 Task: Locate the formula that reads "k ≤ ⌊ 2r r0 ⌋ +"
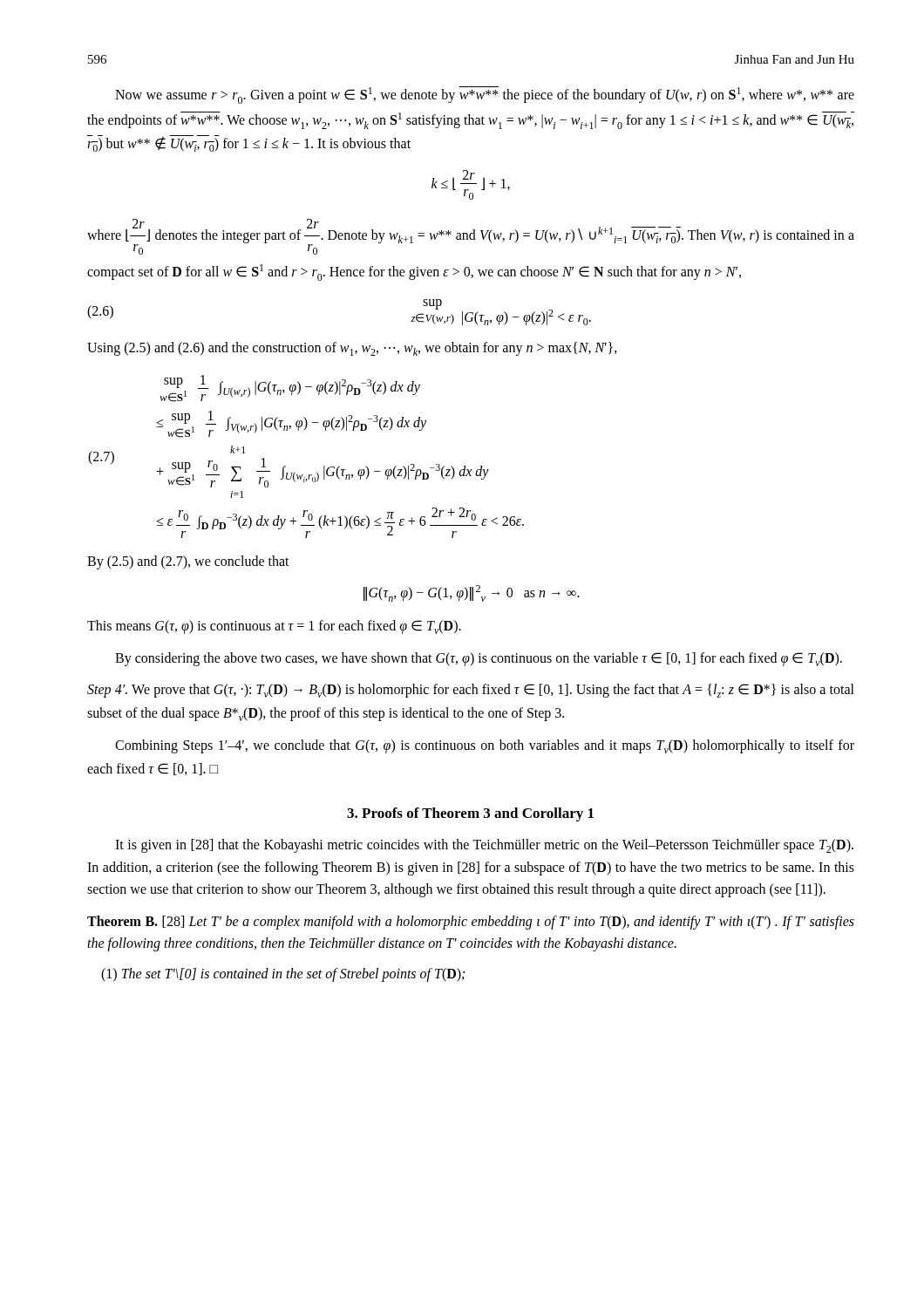(471, 185)
